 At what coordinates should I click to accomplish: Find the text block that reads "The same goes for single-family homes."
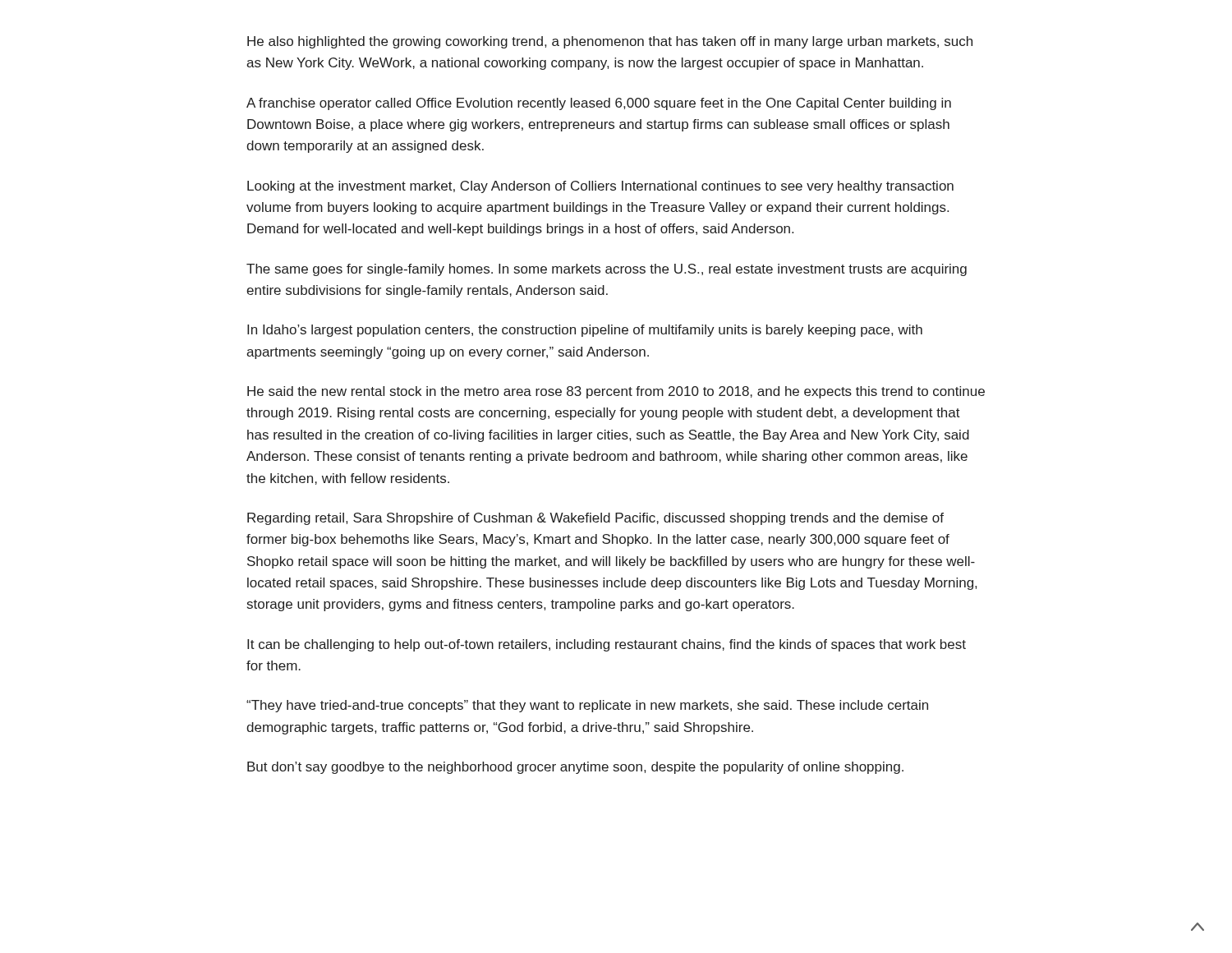pos(607,280)
